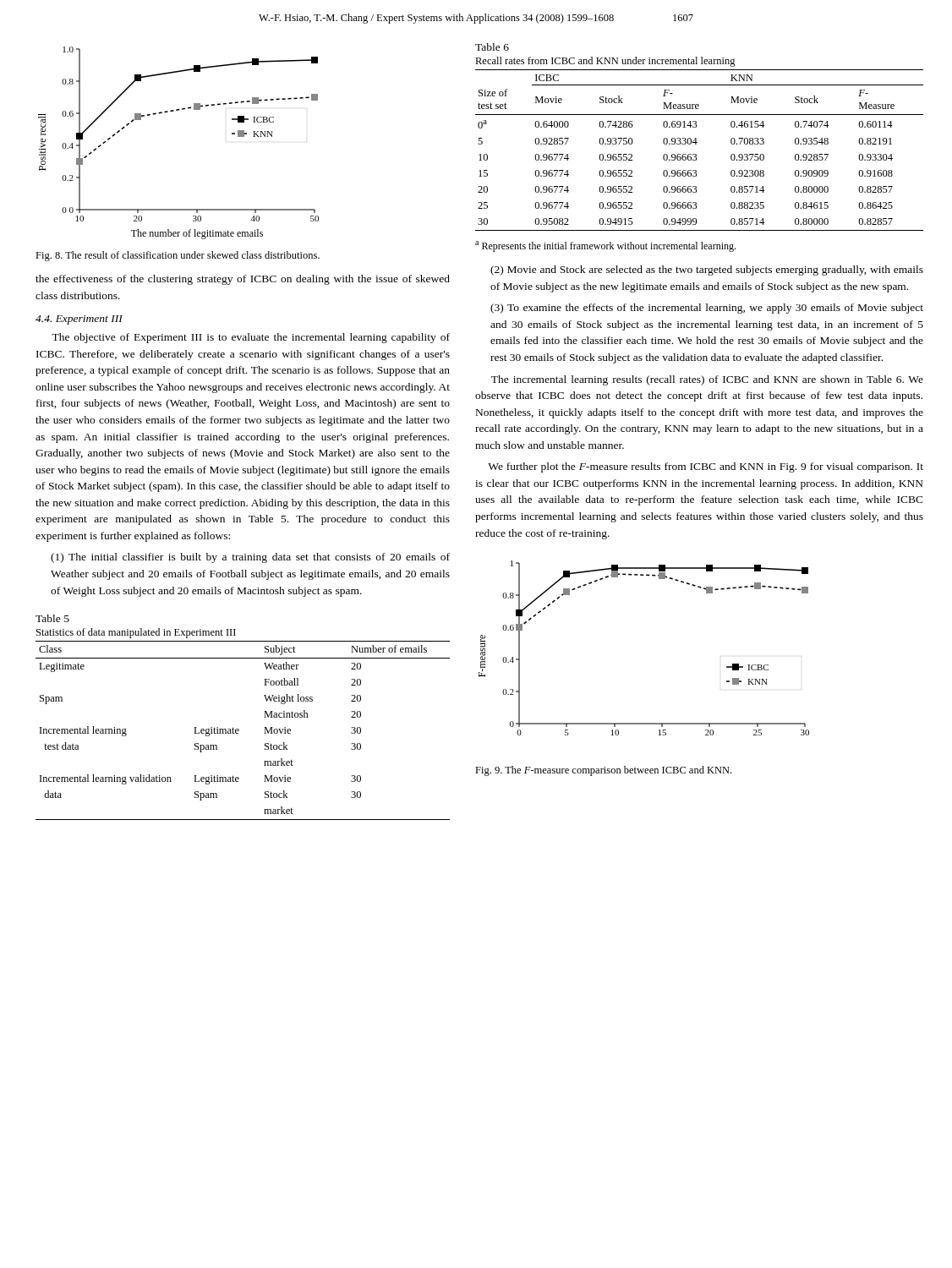Navigate to the block starting "(1) The initial classifier"

[250, 574]
